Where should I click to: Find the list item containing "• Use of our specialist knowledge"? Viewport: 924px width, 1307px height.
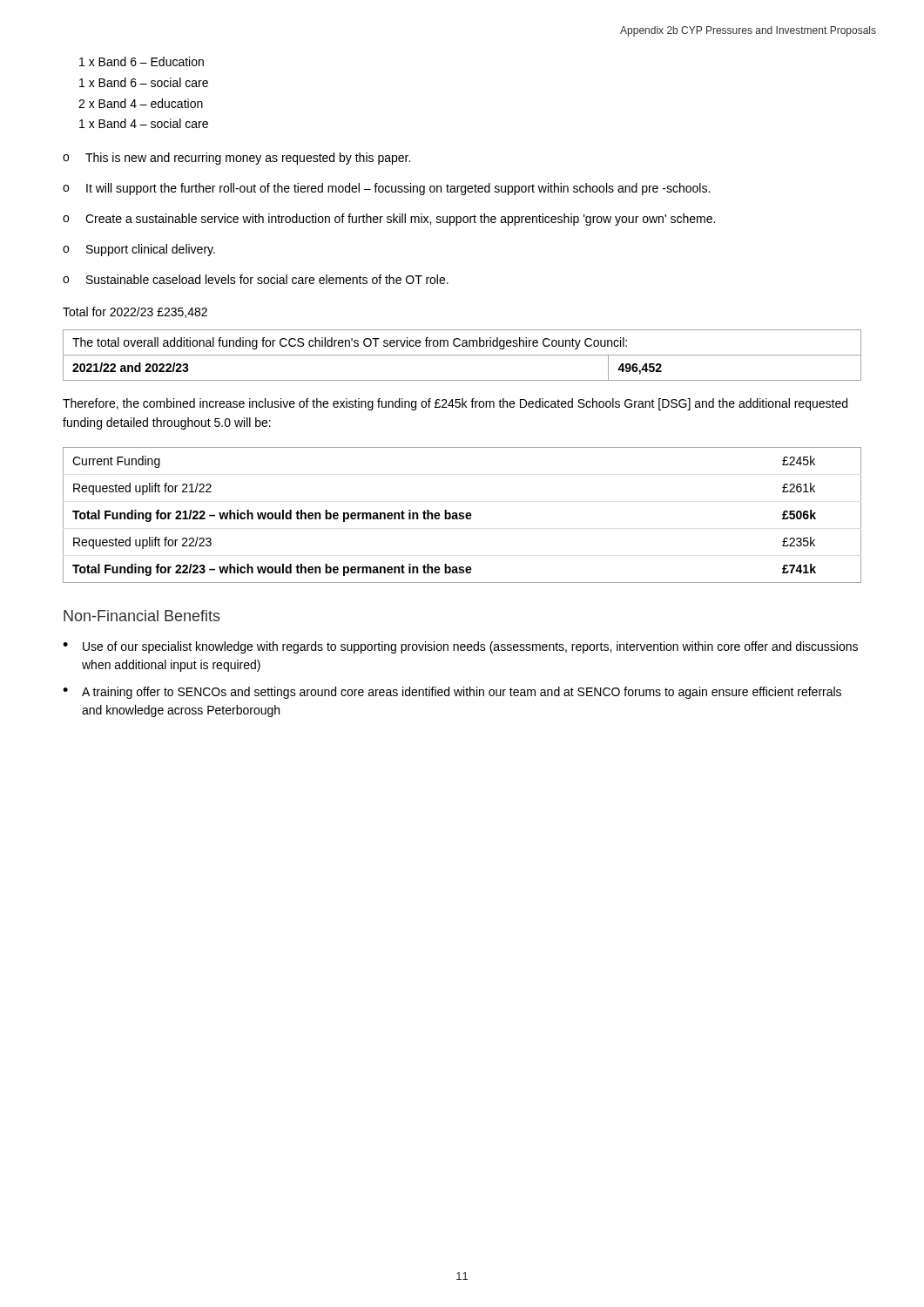(x=462, y=656)
